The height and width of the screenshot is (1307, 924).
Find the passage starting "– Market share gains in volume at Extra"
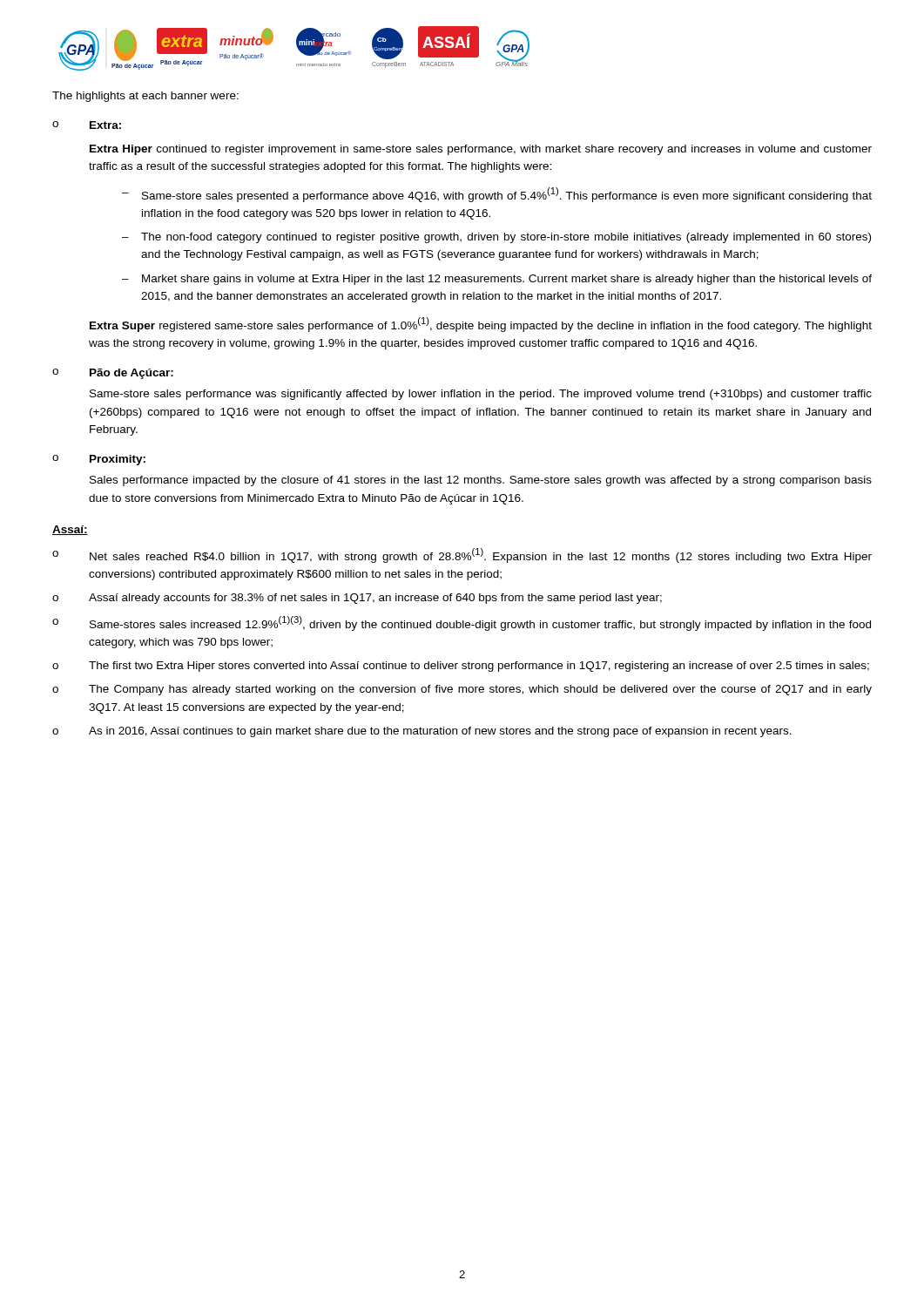pos(497,287)
